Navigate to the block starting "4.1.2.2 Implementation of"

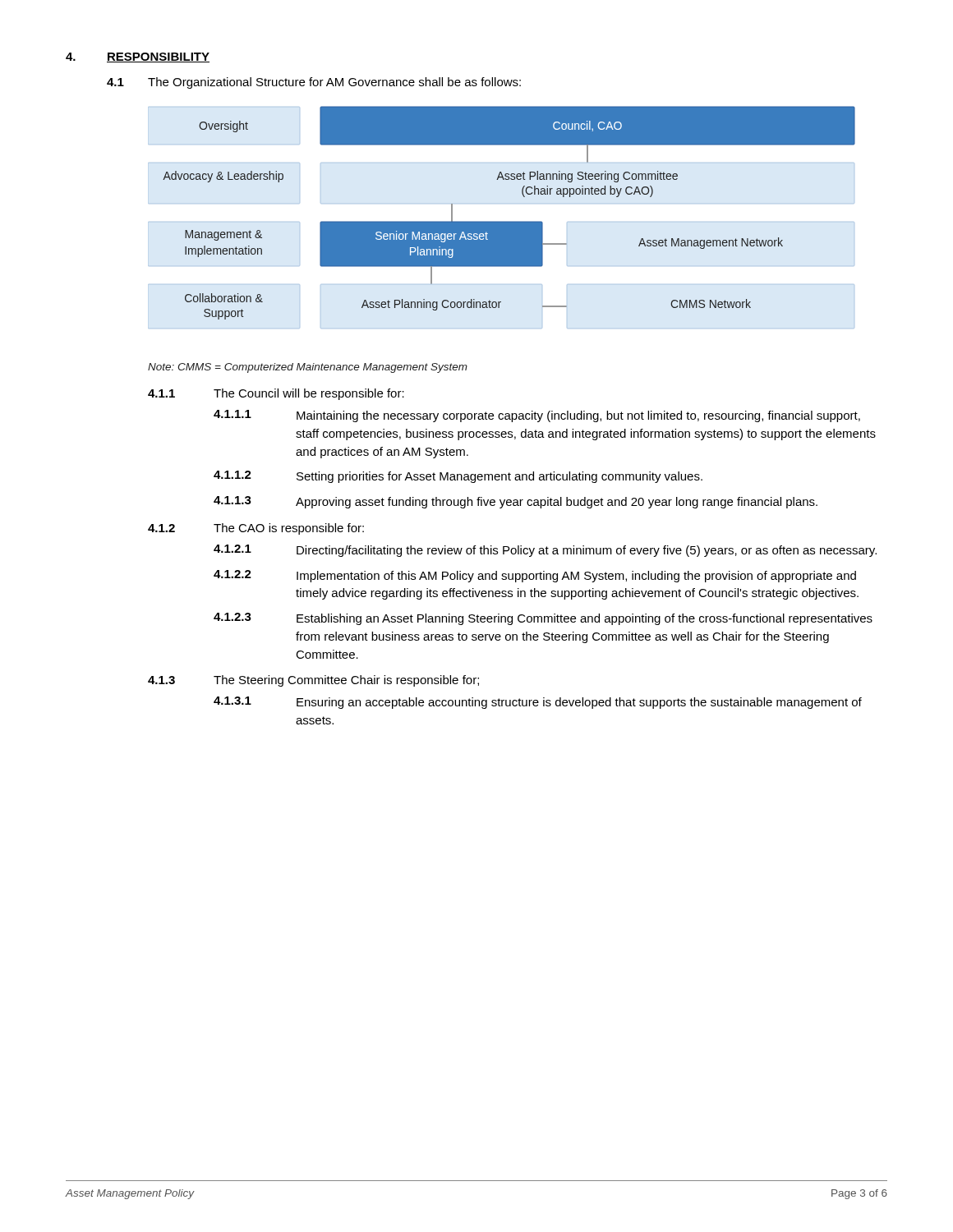point(550,584)
